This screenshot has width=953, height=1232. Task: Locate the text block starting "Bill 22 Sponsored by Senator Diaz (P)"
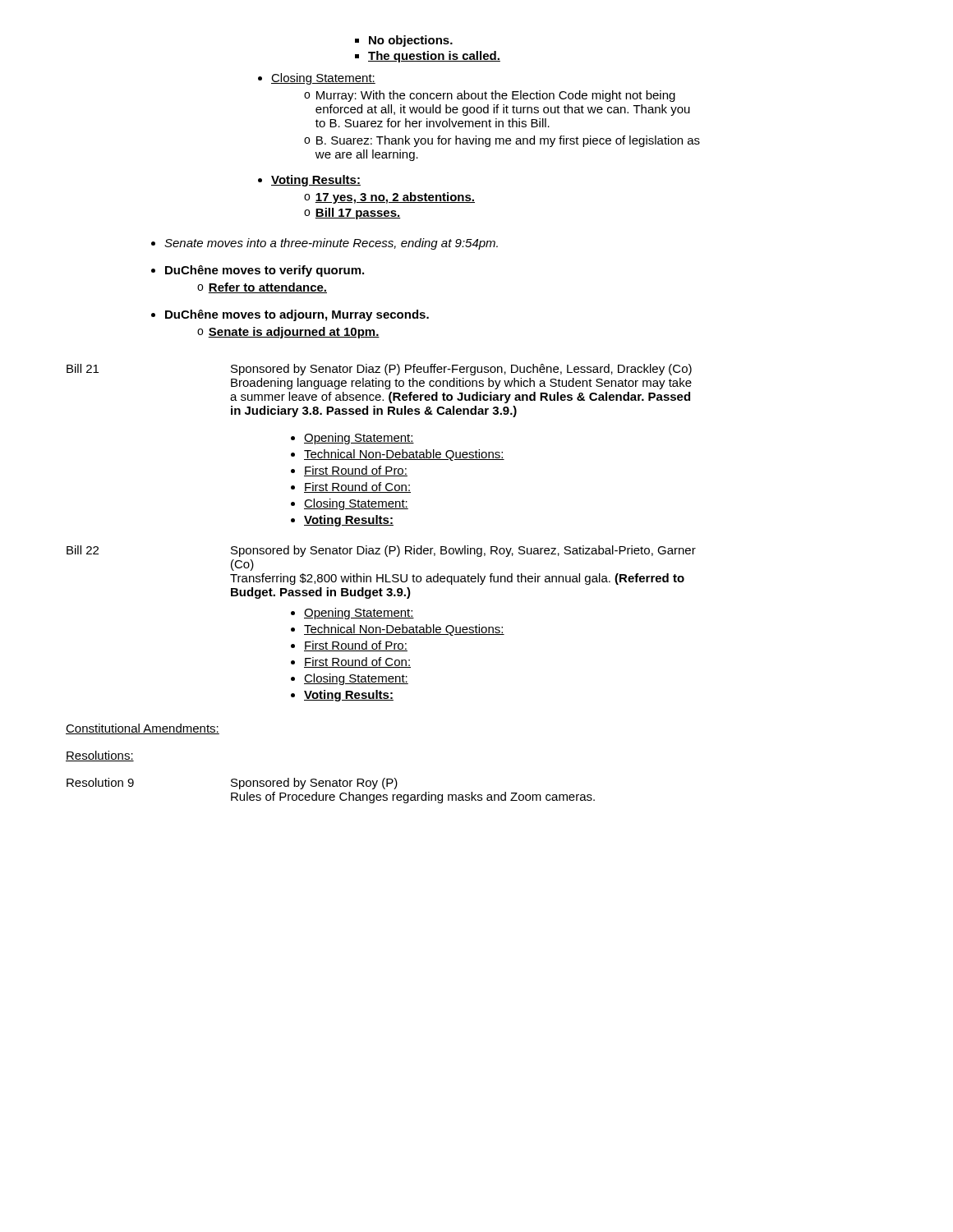point(381,571)
